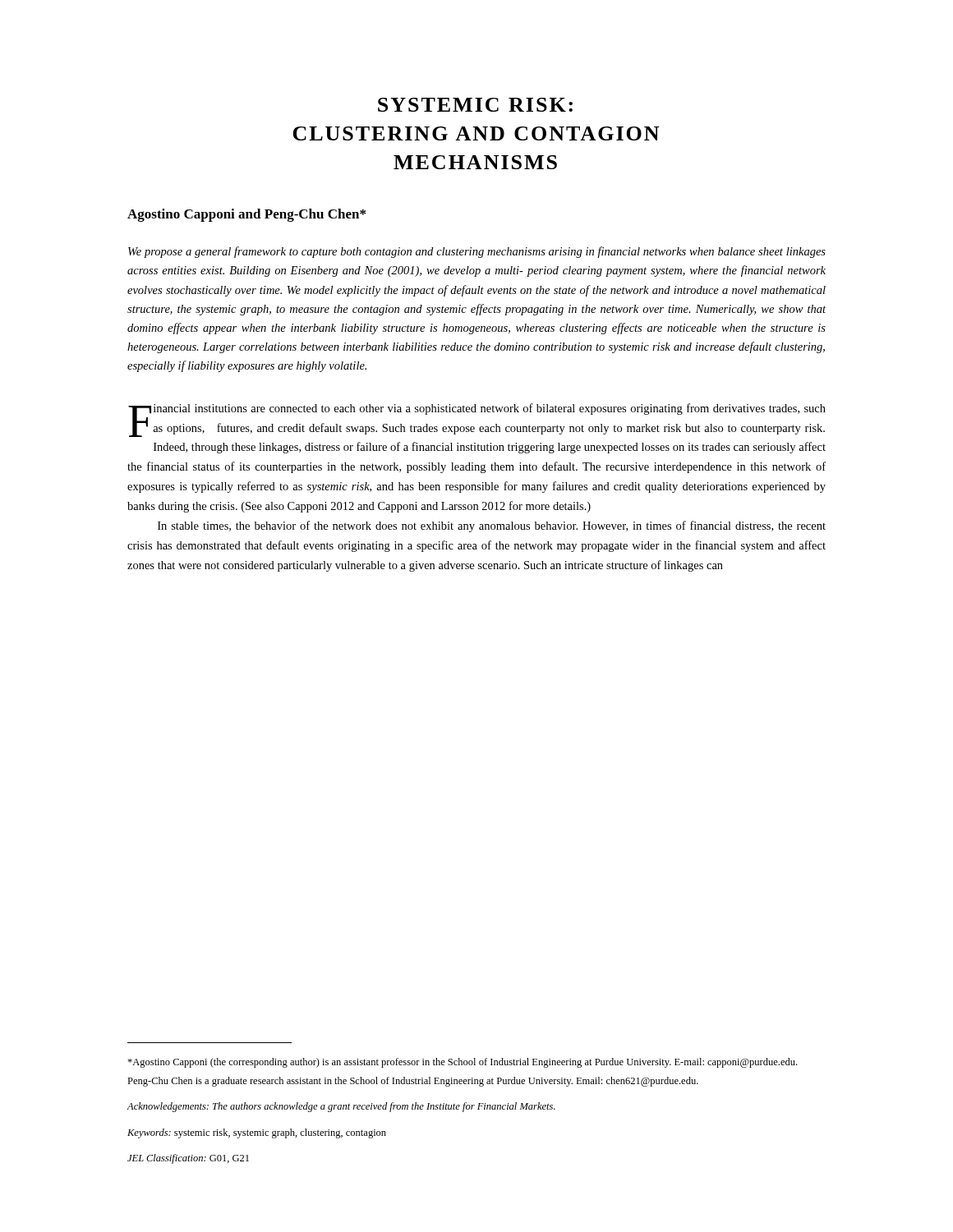Where does it say "Systemic Risk:Clustering and ContagionMechanisms"?

coord(476,134)
